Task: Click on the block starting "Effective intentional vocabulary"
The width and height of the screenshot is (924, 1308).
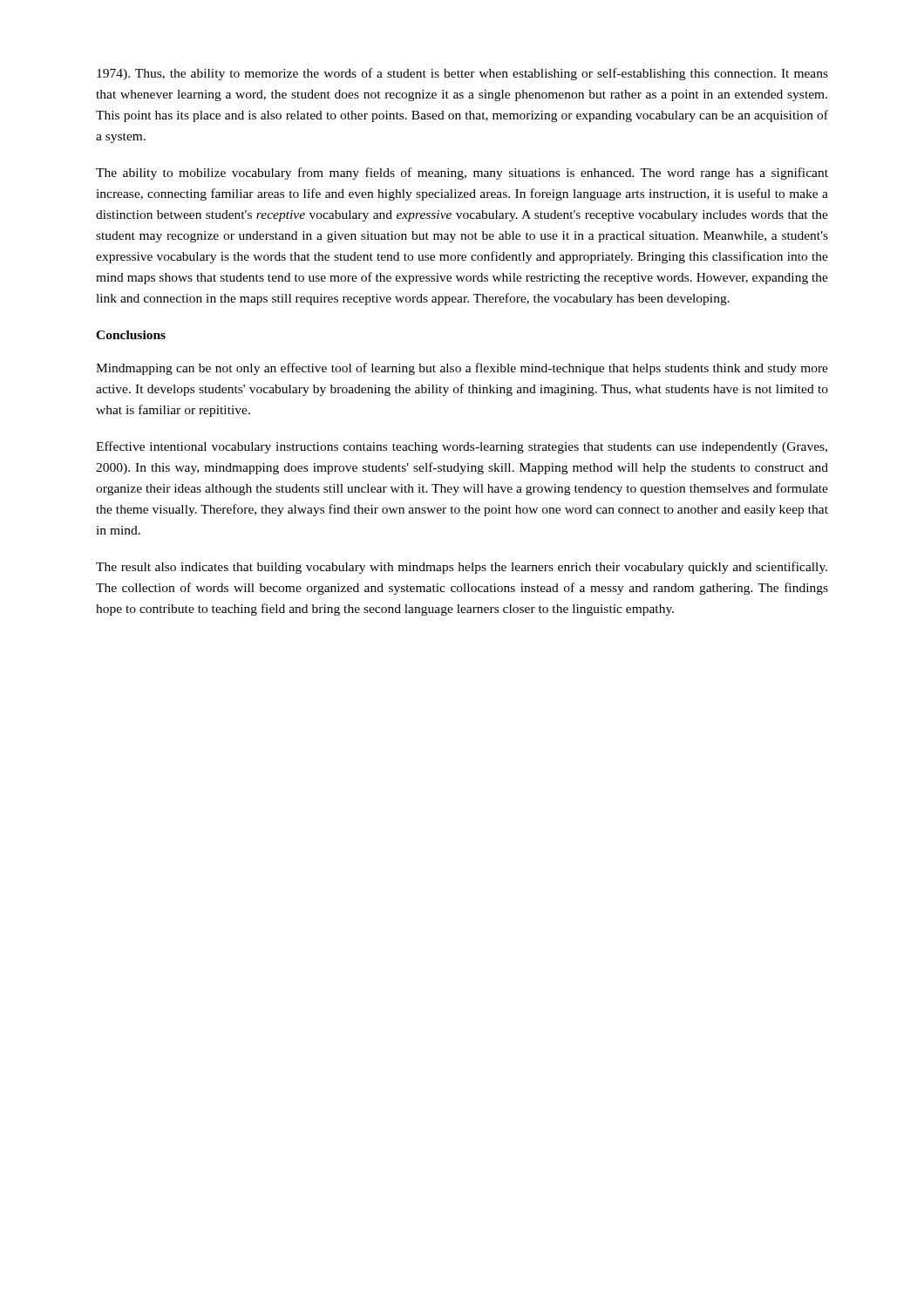Action: tap(462, 488)
